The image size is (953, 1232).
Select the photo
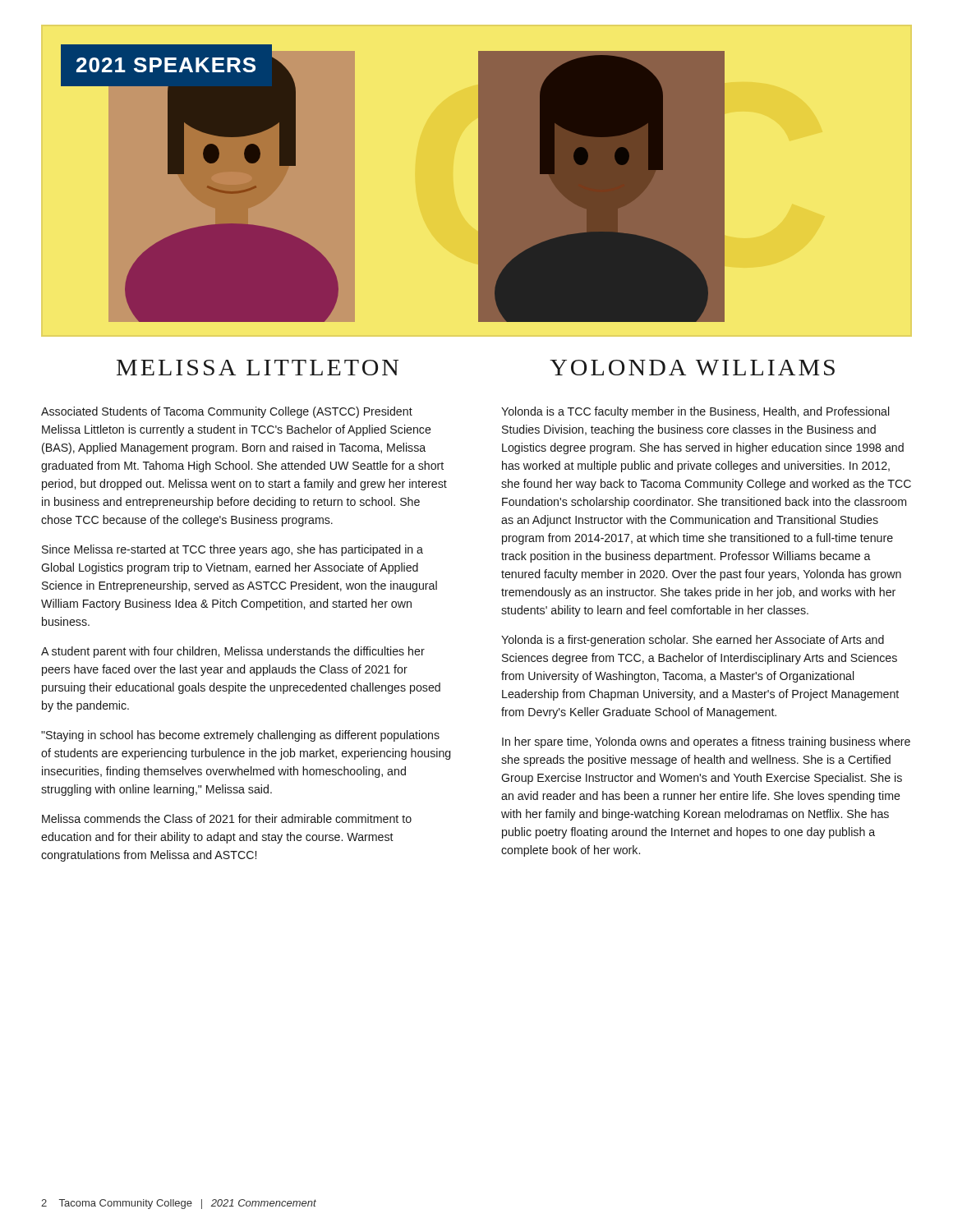click(476, 181)
